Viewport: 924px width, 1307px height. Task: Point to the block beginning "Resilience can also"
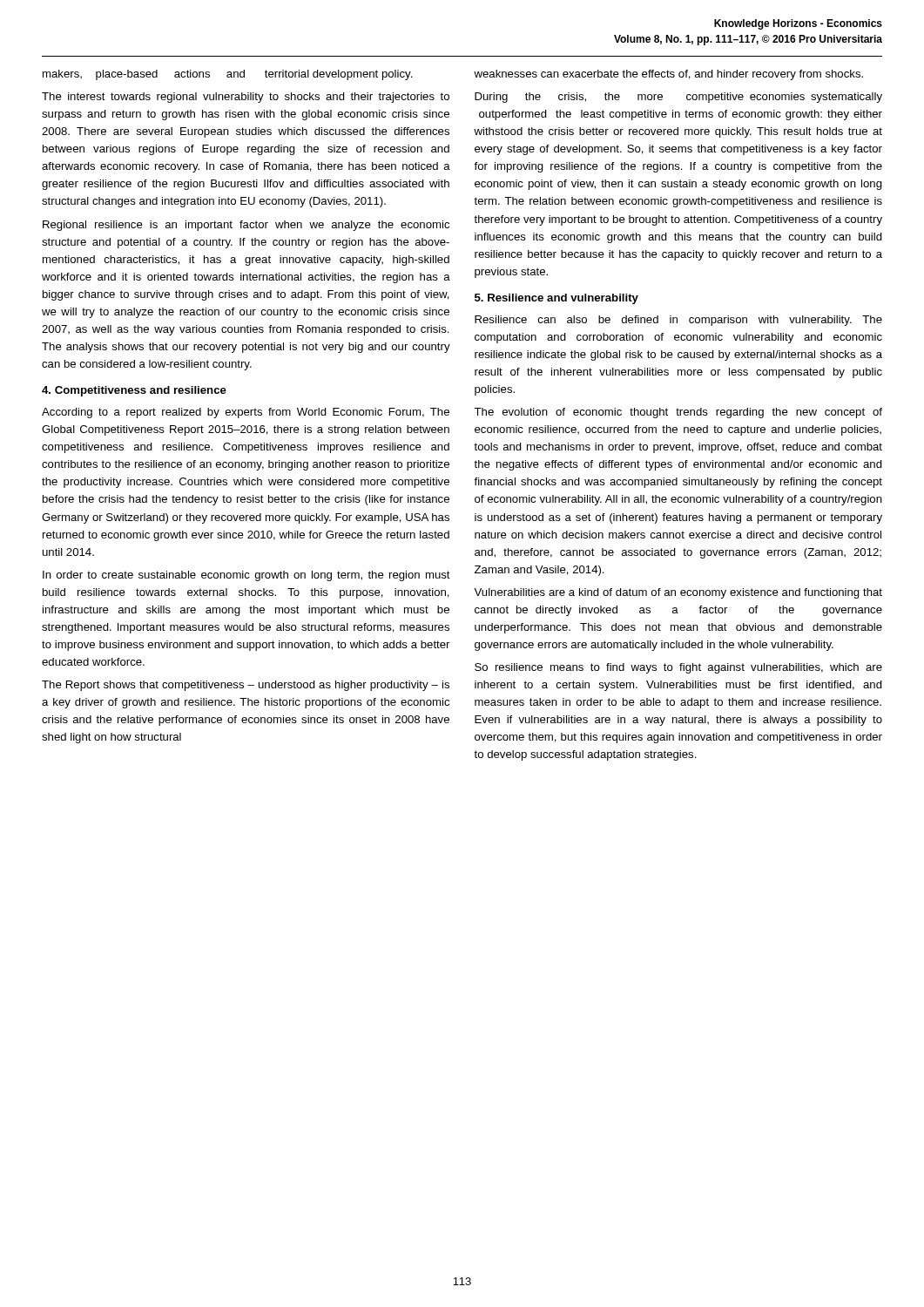(678, 537)
